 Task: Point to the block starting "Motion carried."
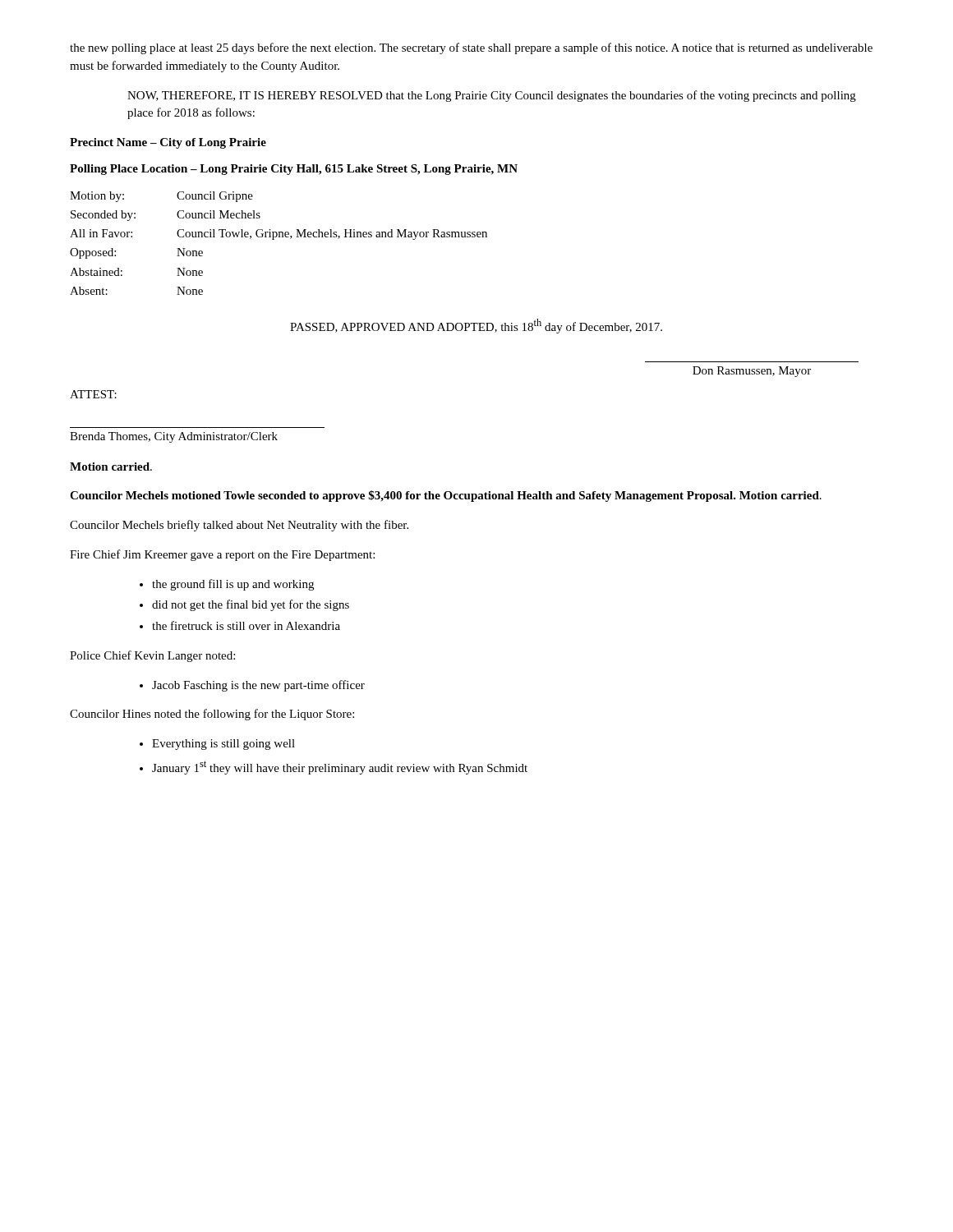coord(111,467)
